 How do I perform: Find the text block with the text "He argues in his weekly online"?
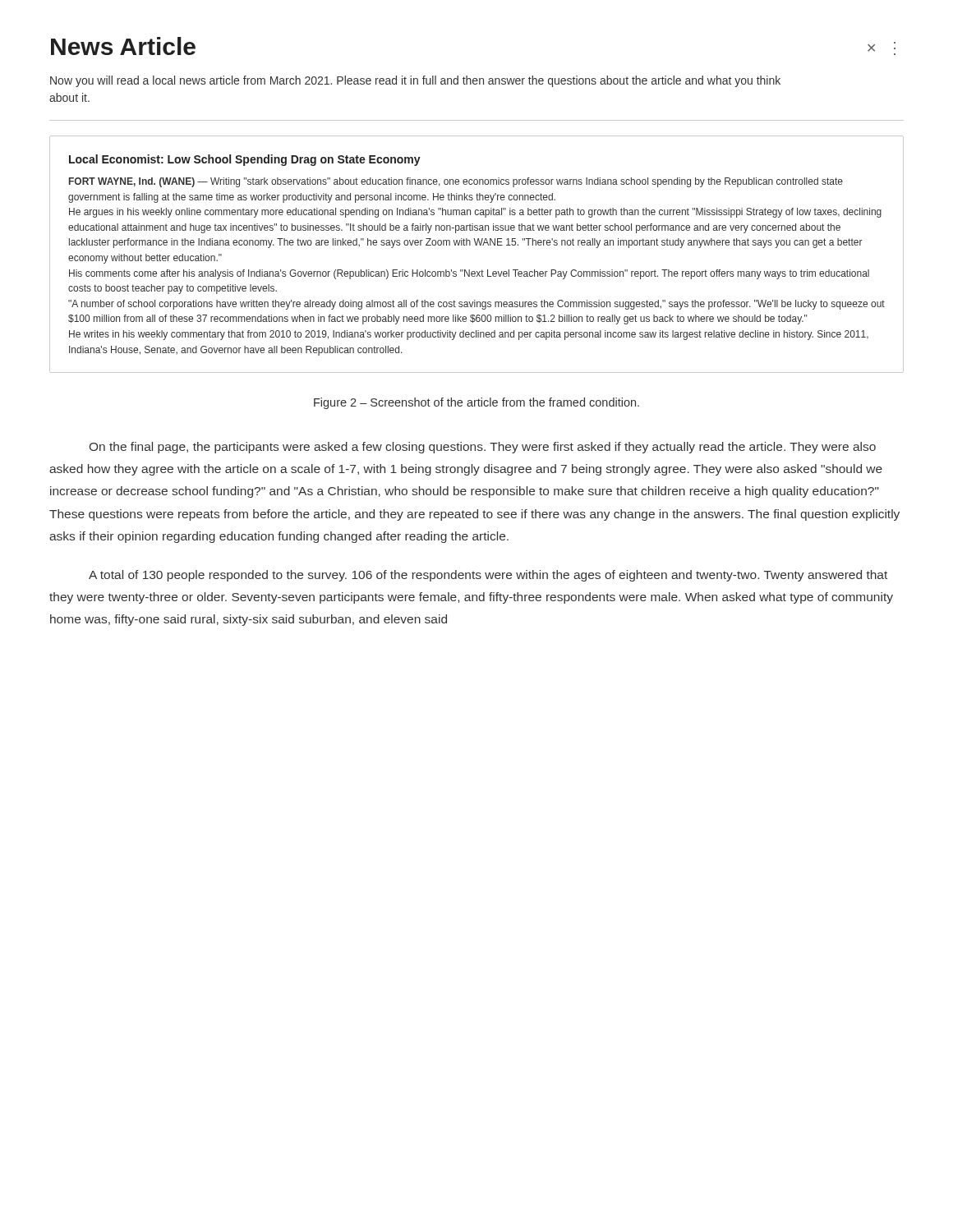pos(476,235)
